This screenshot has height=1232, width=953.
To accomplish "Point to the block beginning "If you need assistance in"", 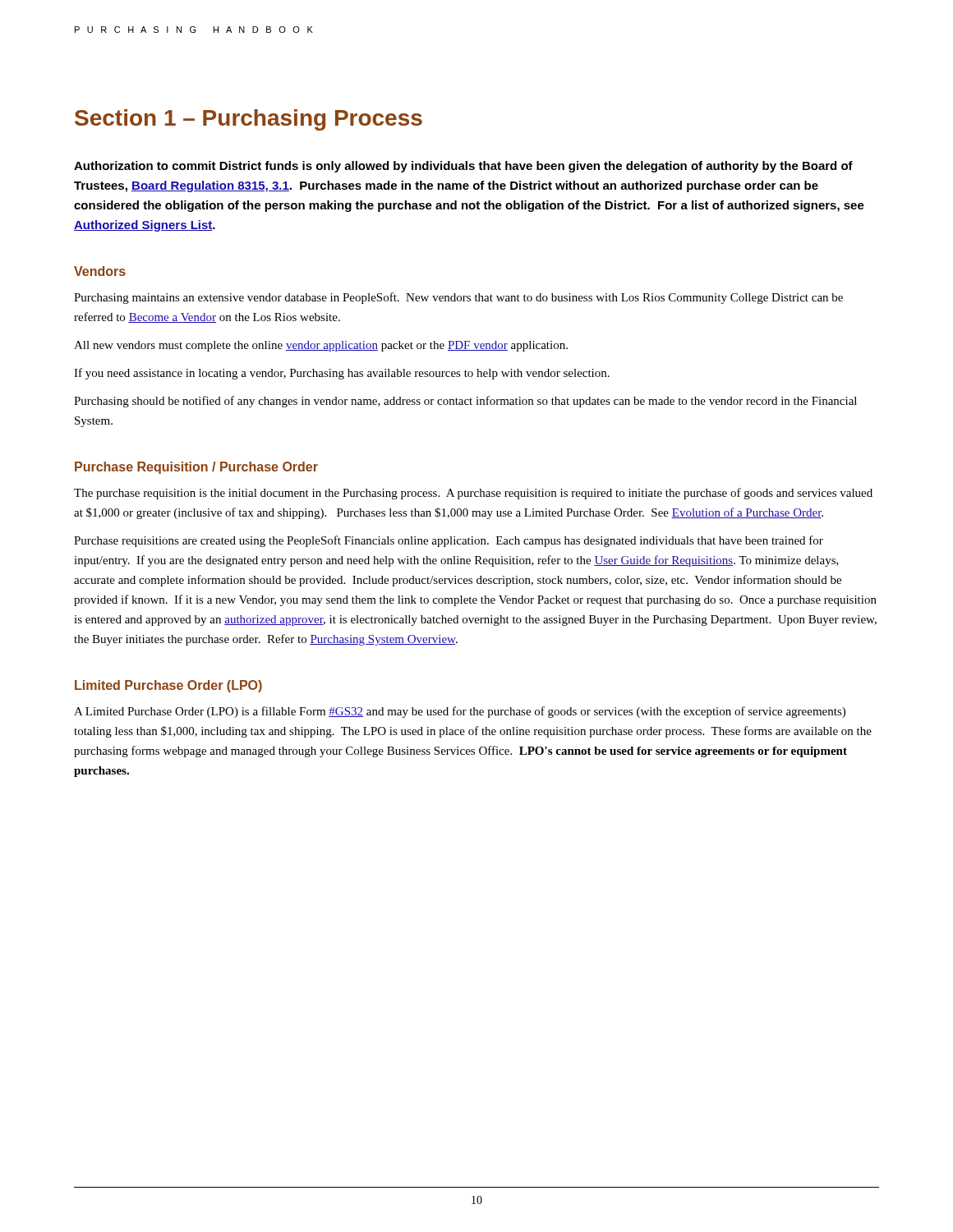I will (x=342, y=373).
